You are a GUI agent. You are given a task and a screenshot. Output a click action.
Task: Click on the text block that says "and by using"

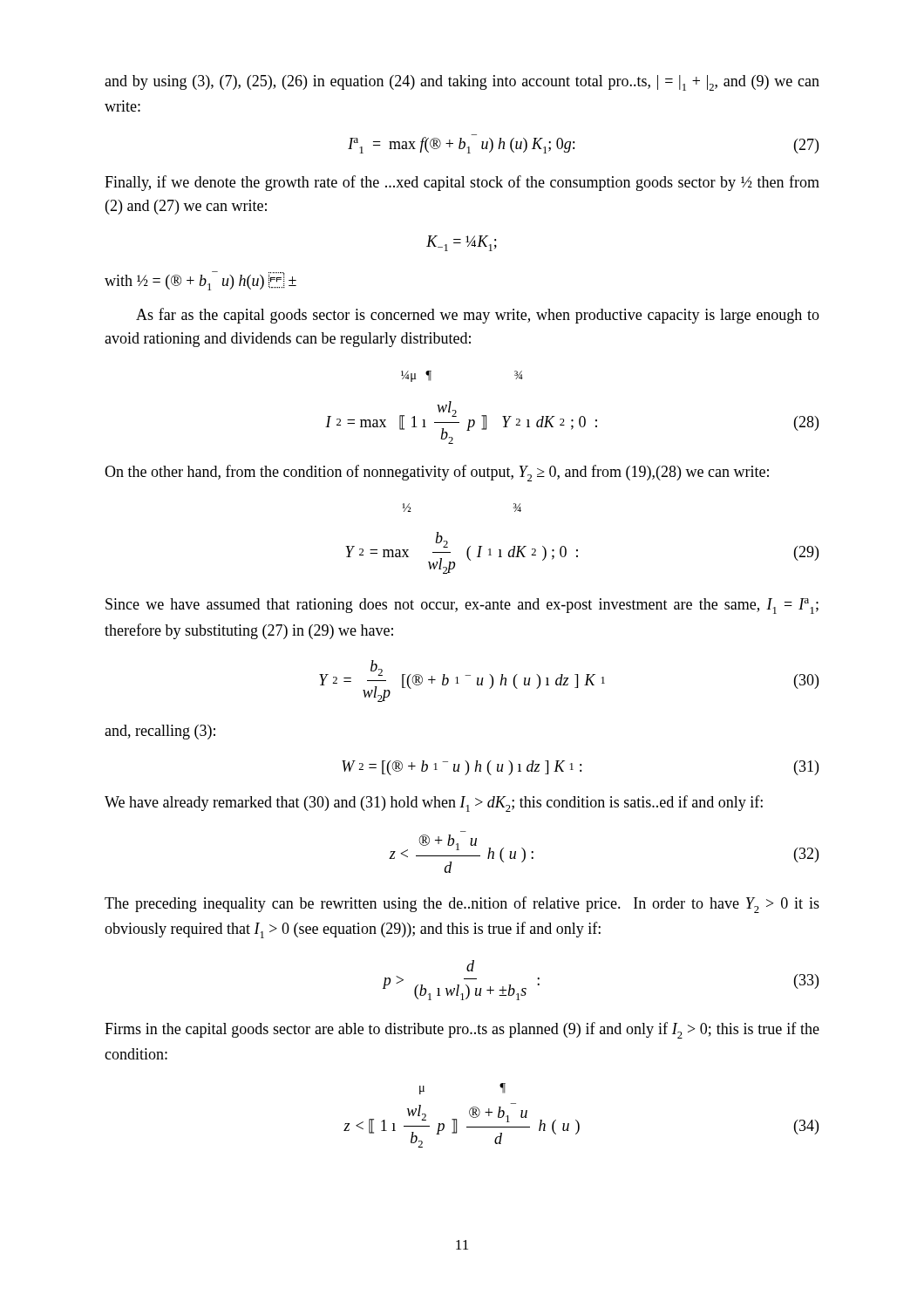(462, 94)
